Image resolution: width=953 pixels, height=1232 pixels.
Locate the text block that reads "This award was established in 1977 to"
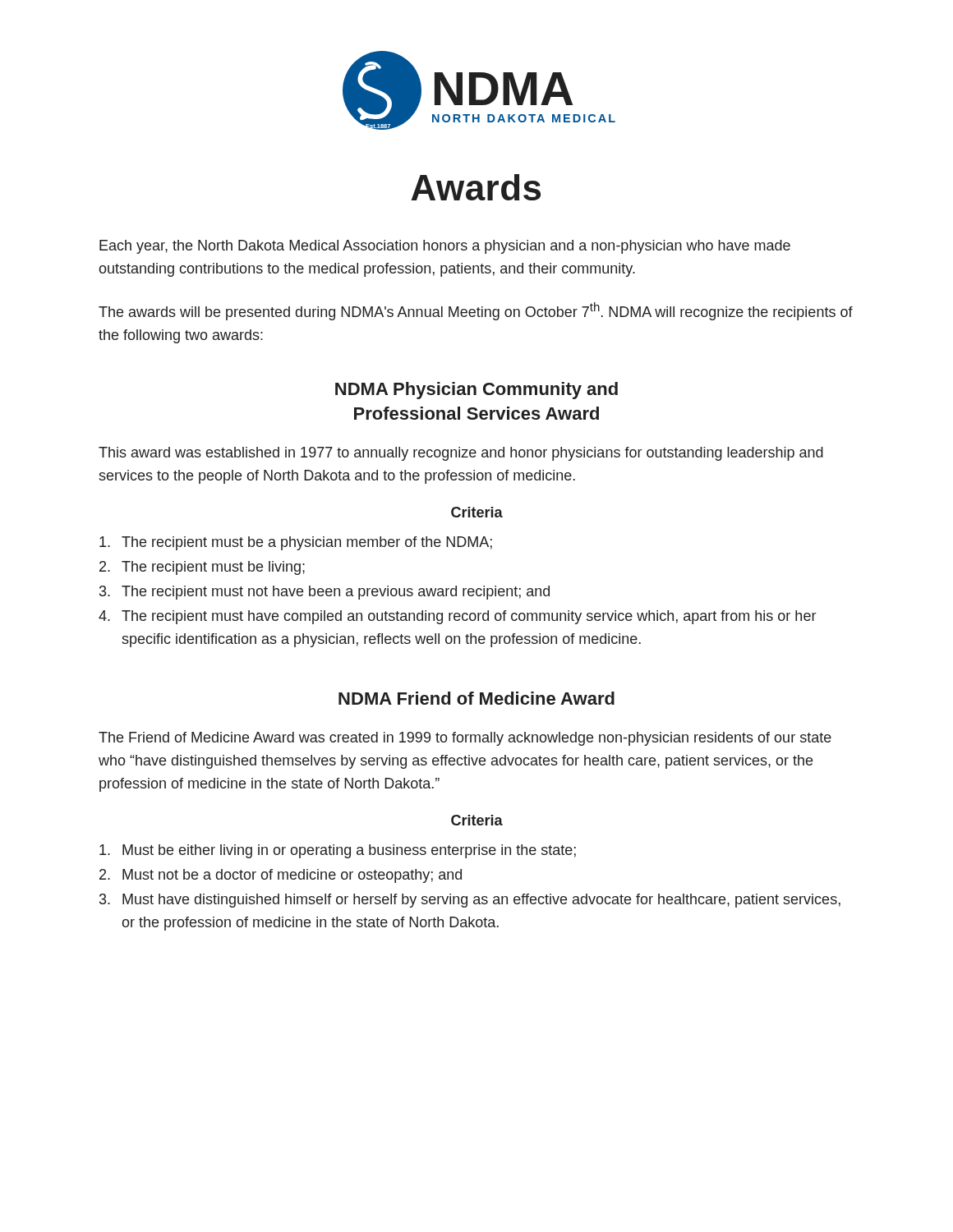pos(461,464)
